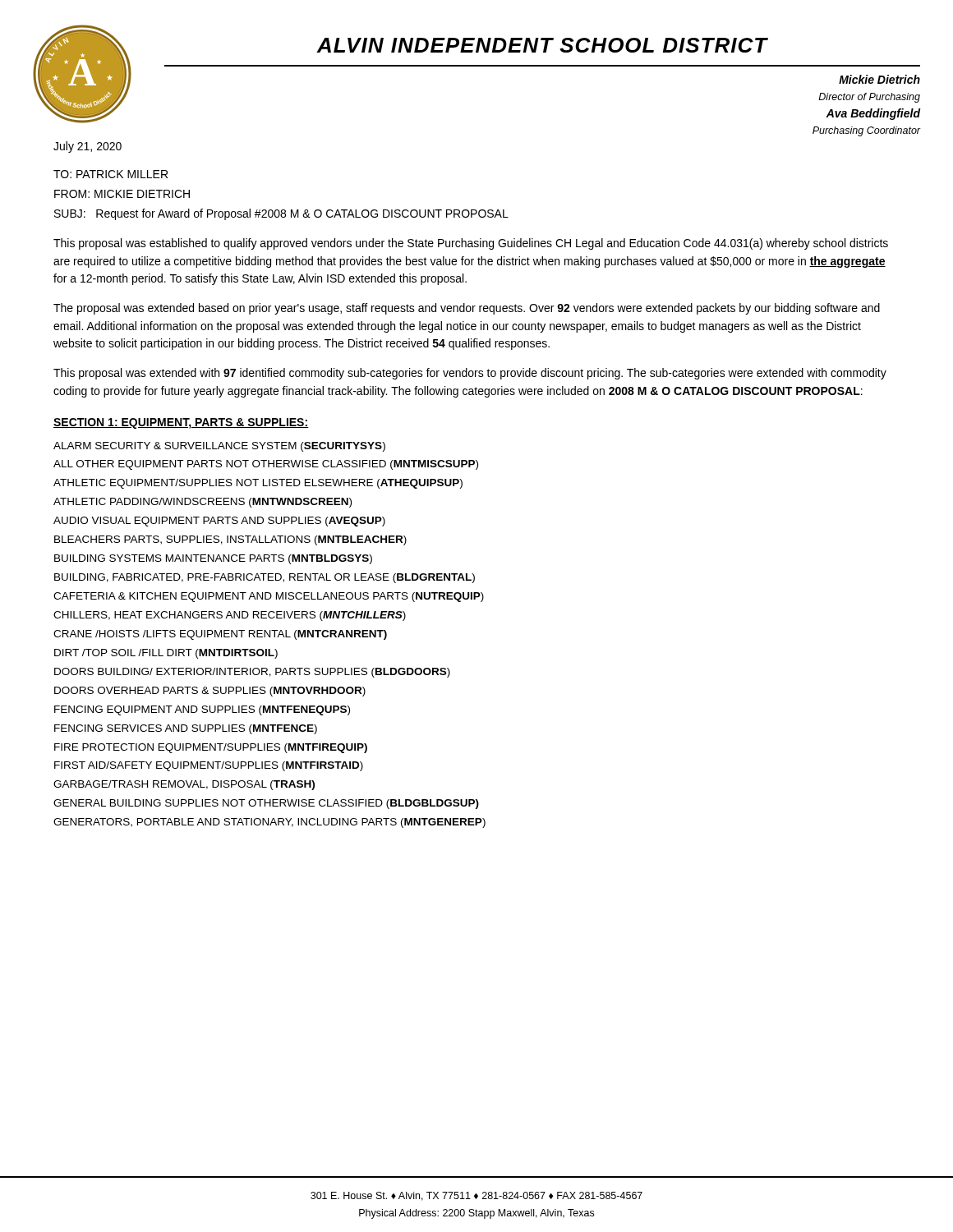The width and height of the screenshot is (953, 1232).
Task: Click the passage that begins "GENERATORS, PORTABLE AND STATIONARY, INCLUDING PARTS"
Action: tap(270, 822)
